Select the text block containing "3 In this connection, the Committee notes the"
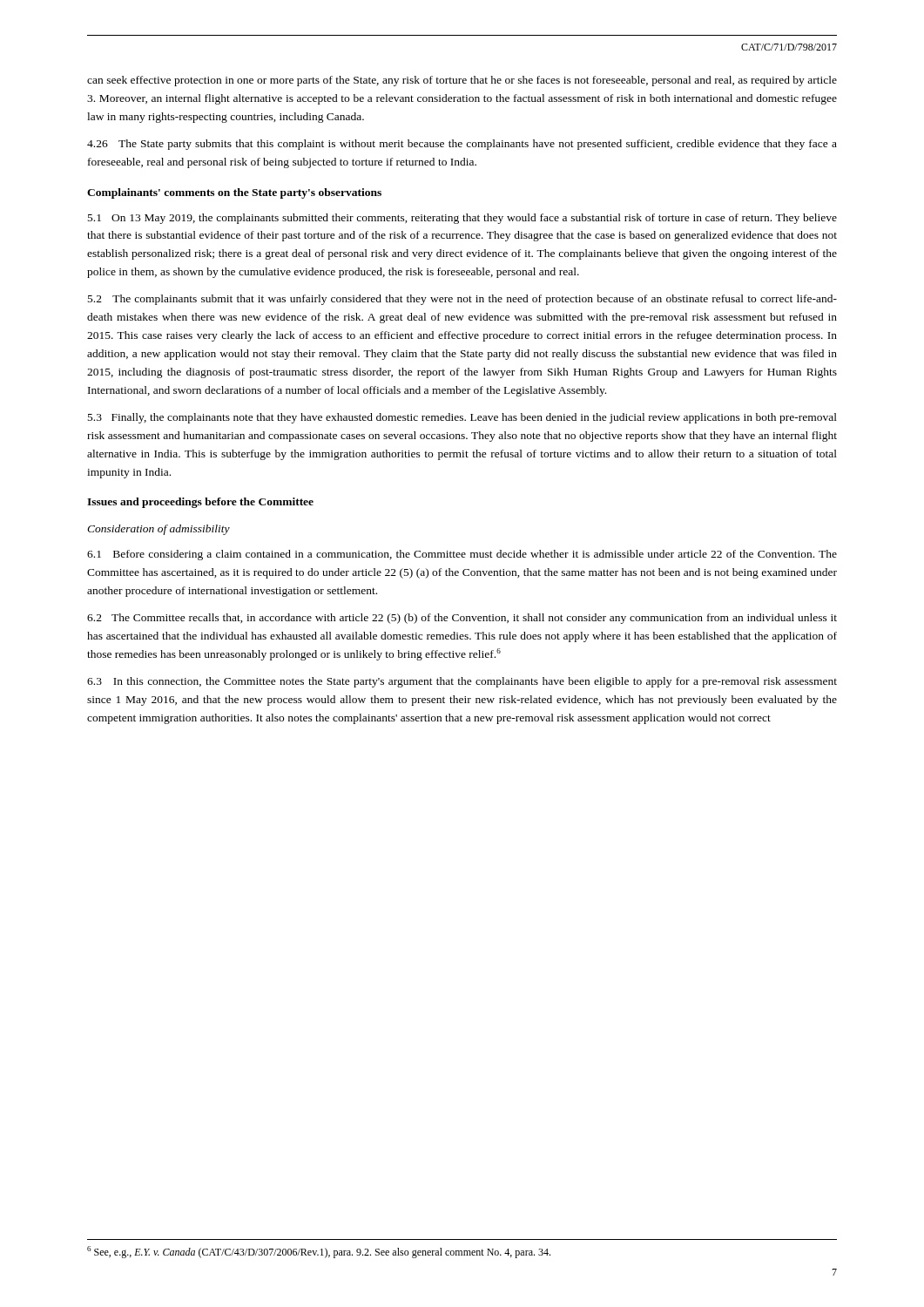 click(x=462, y=700)
